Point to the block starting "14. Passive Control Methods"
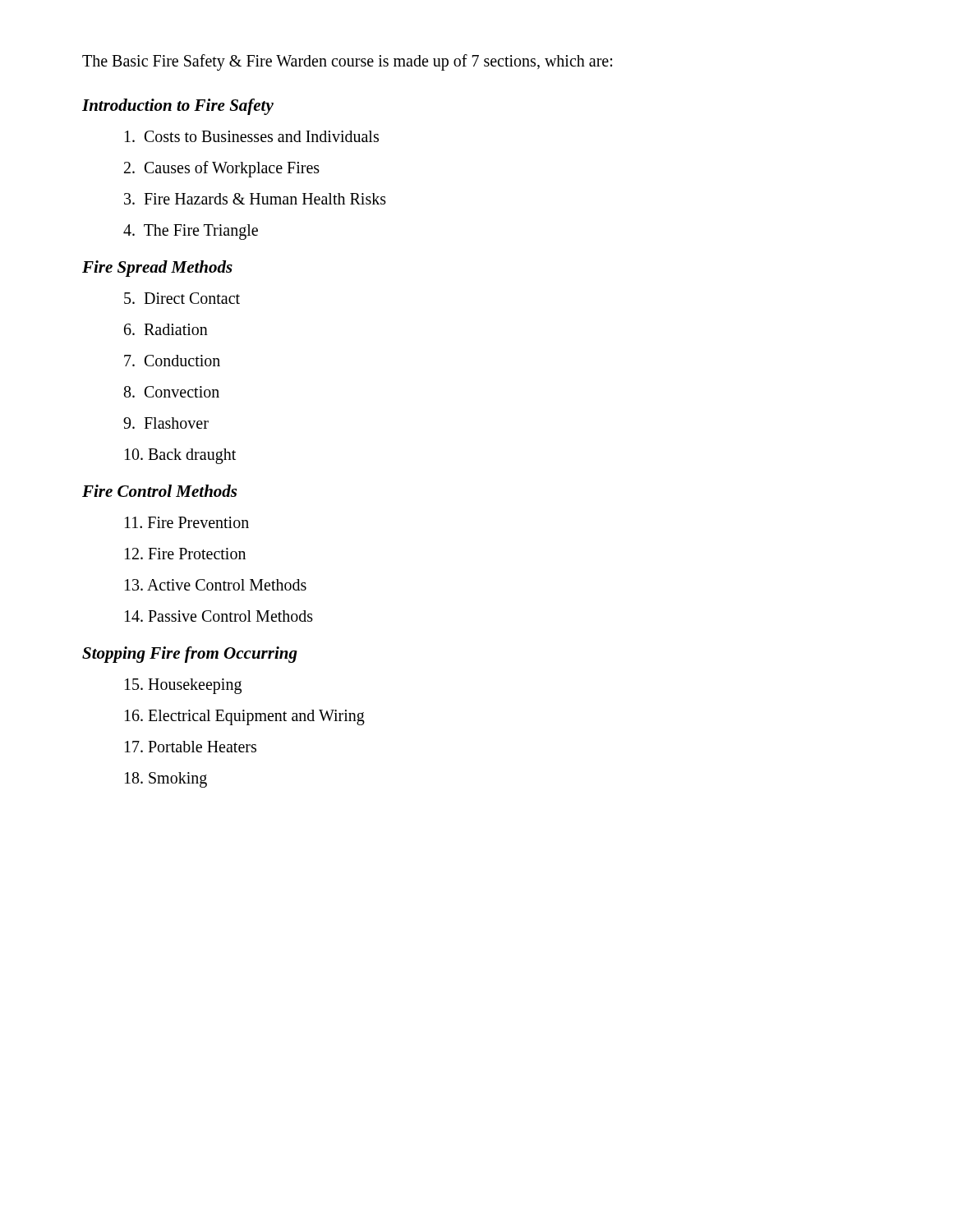Viewport: 953px width, 1232px height. (218, 616)
